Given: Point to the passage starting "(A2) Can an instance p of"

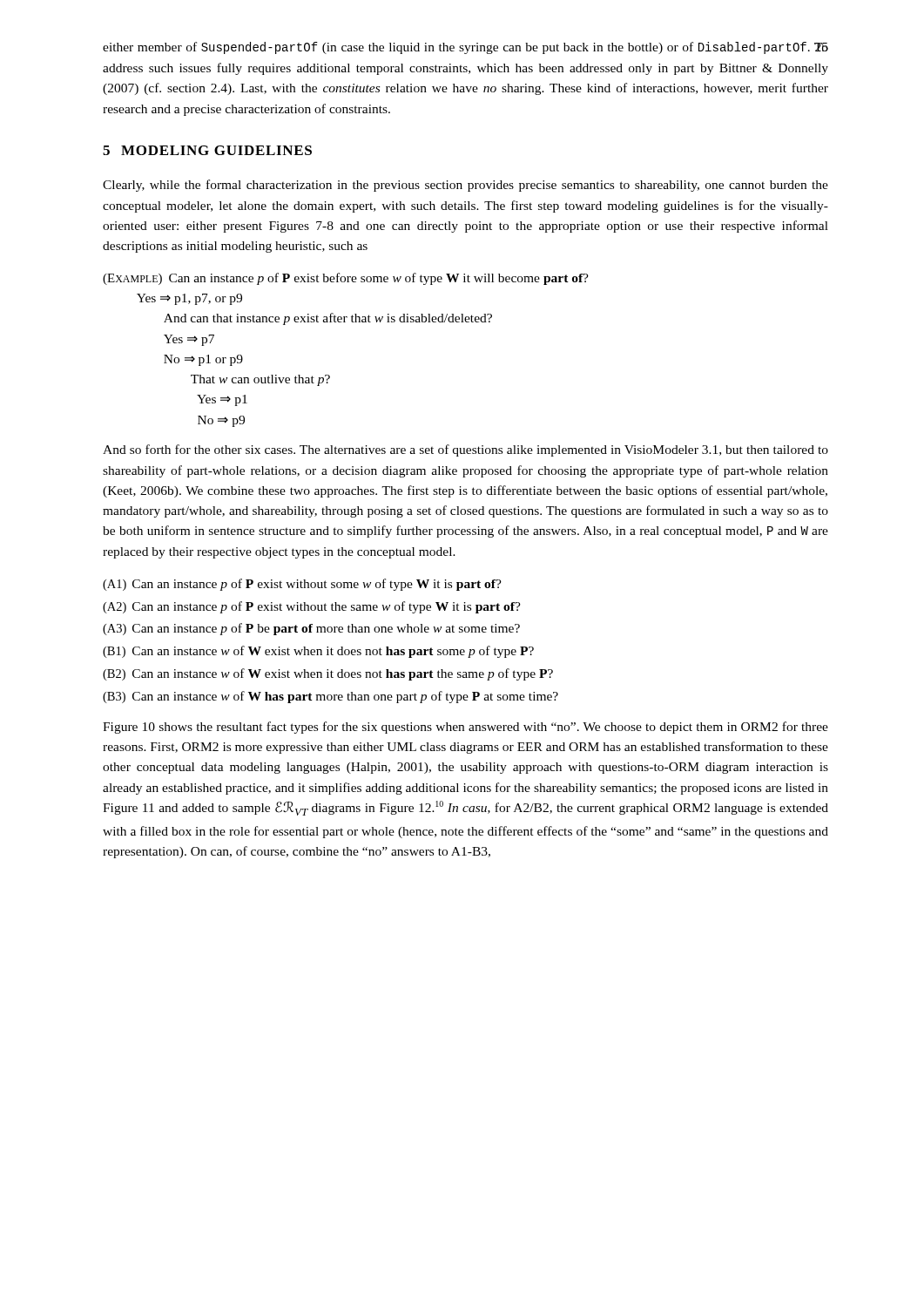Looking at the screenshot, I should 465,606.
